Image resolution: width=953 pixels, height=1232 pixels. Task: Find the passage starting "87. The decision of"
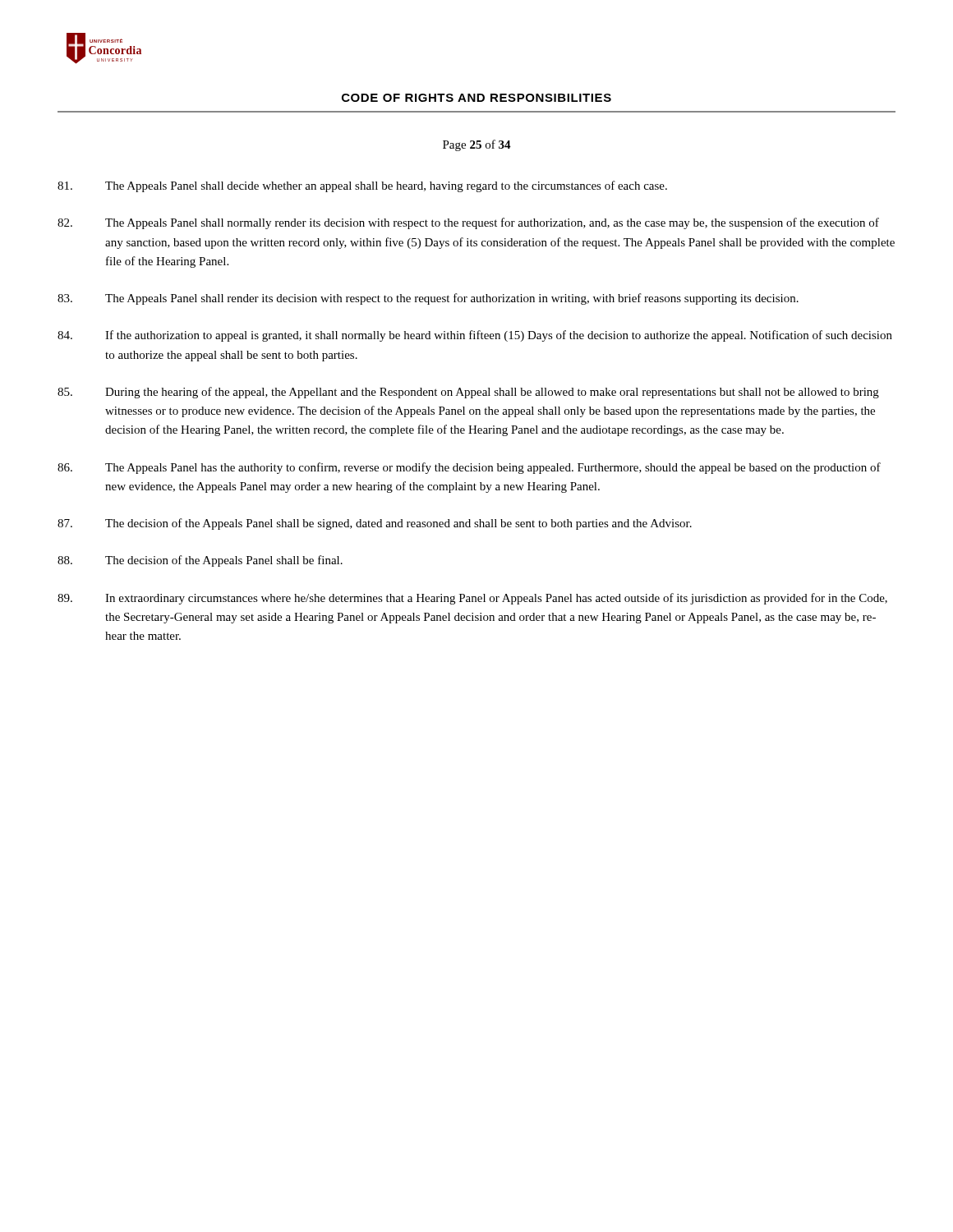(476, 524)
